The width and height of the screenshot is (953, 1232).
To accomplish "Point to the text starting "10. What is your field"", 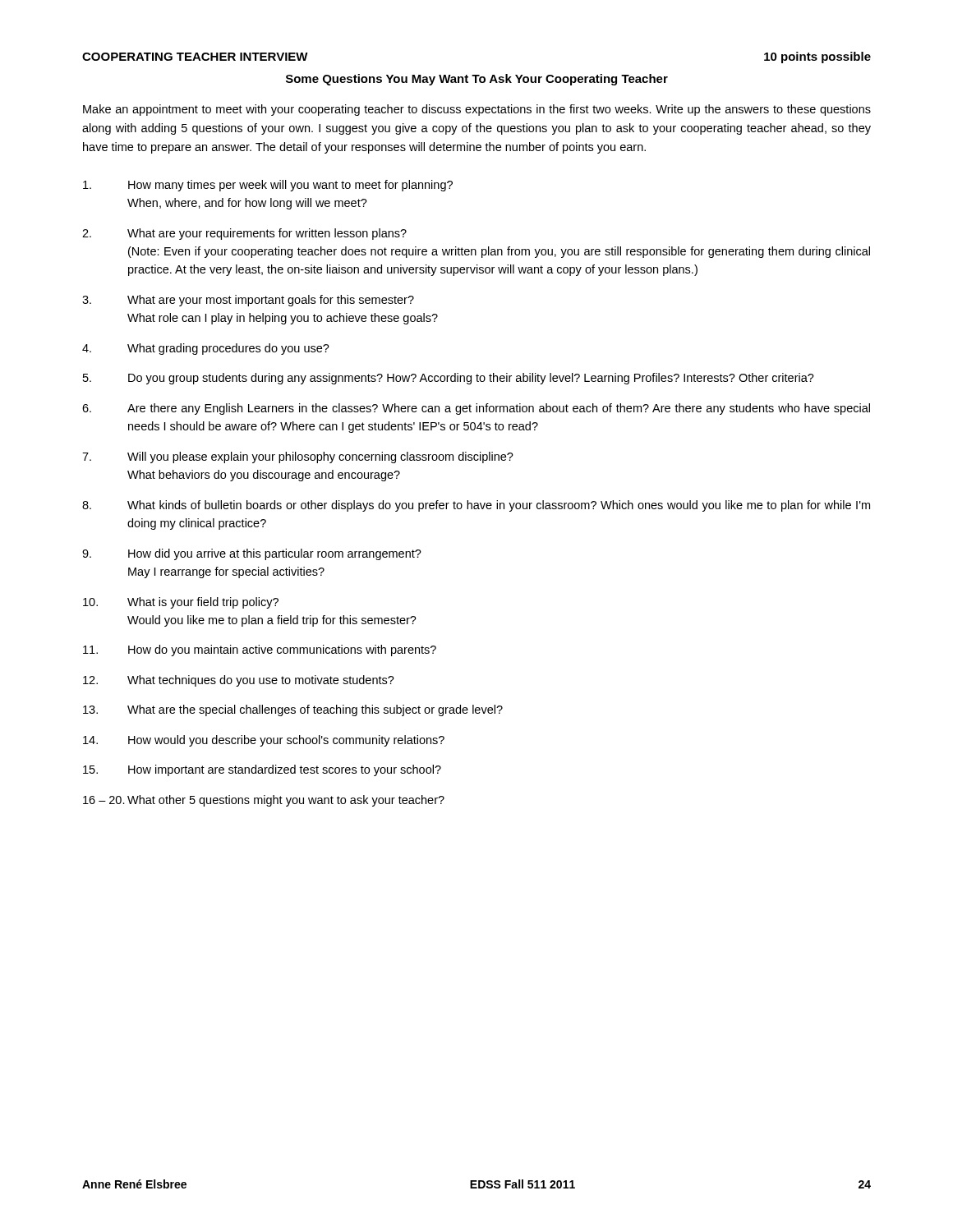I will pos(181,603).
